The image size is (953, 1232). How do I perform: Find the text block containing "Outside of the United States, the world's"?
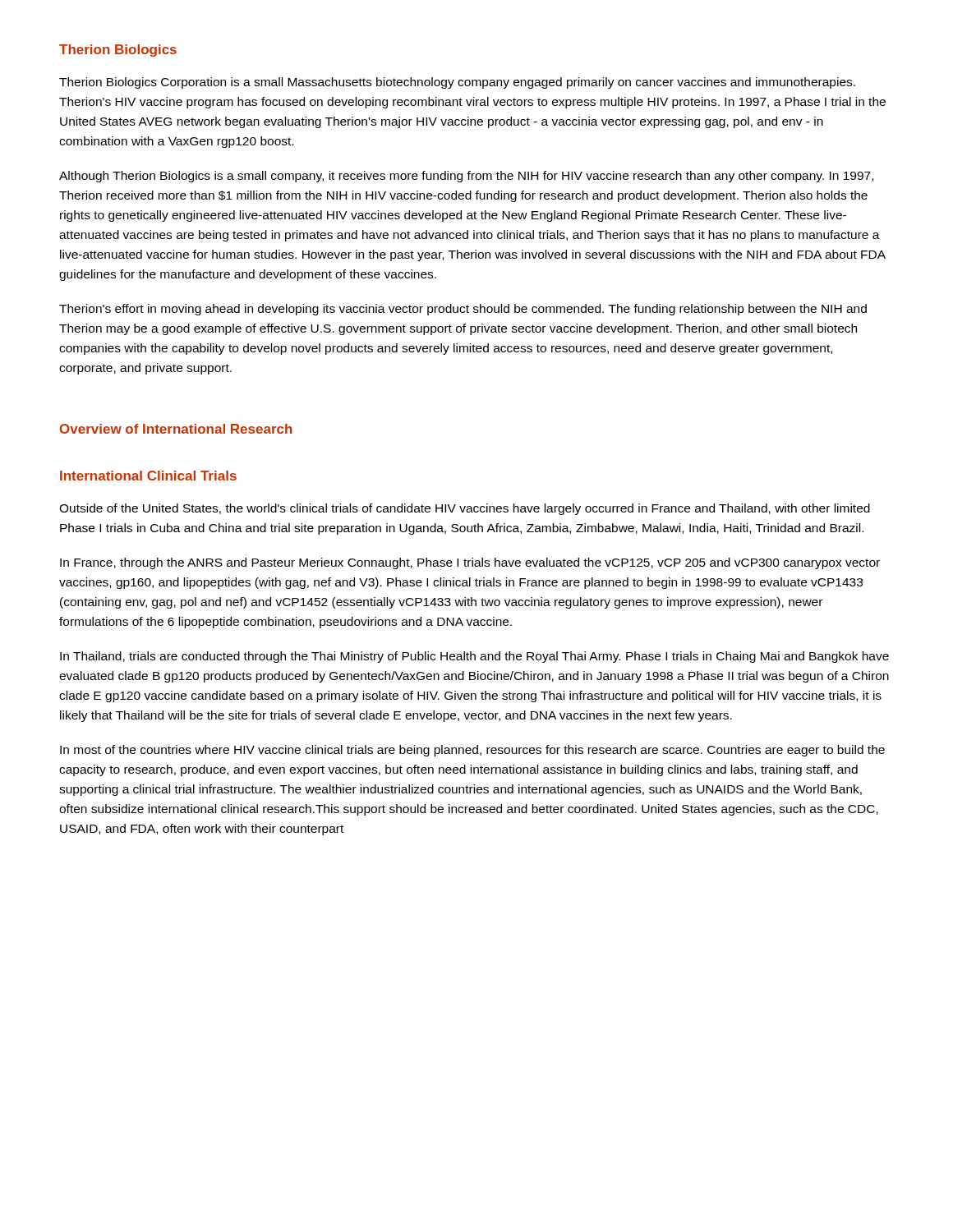coord(465,518)
